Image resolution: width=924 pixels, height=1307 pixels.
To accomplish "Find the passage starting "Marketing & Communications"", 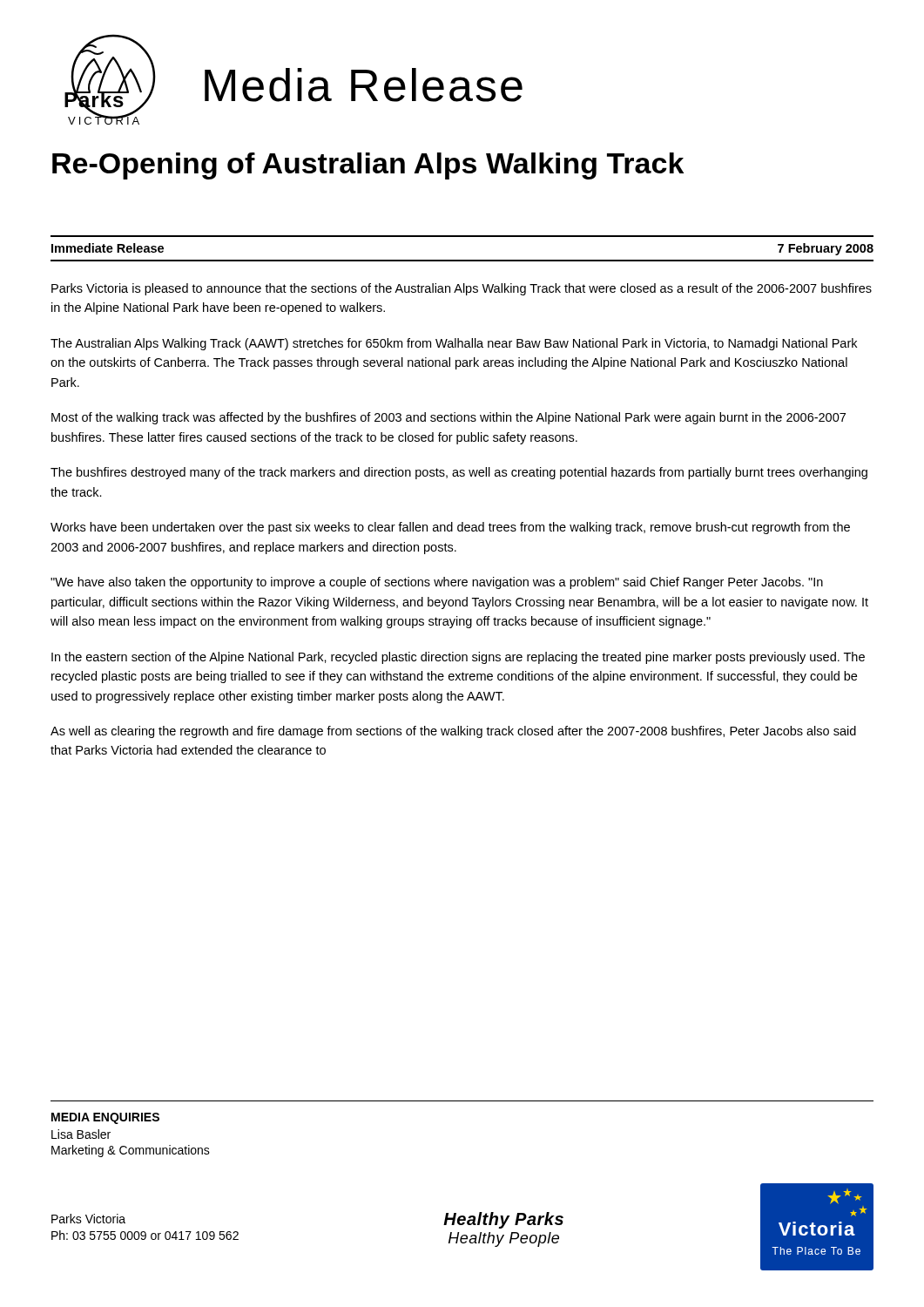I will coord(130,1150).
